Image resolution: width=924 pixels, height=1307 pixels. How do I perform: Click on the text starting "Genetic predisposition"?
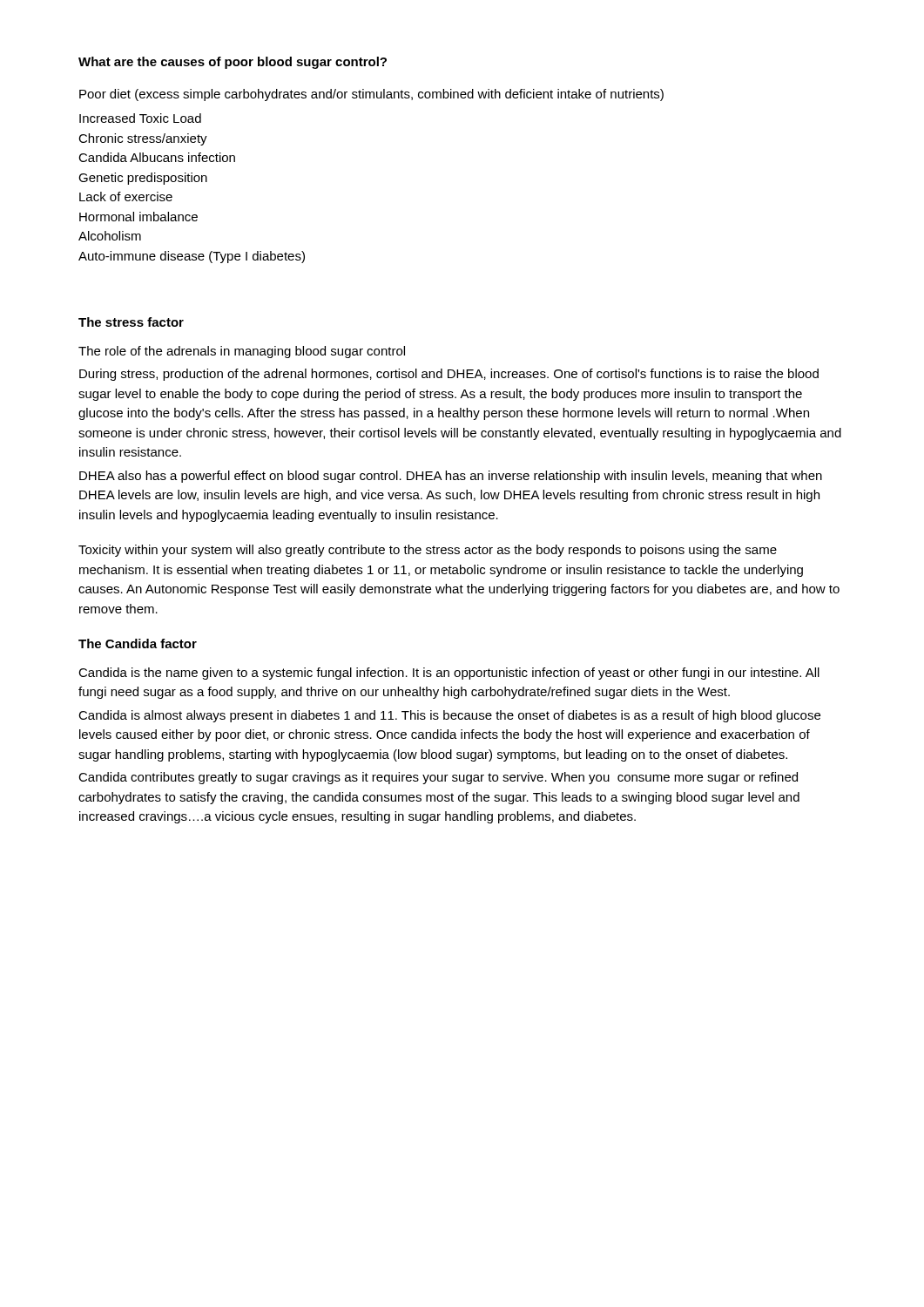143,177
